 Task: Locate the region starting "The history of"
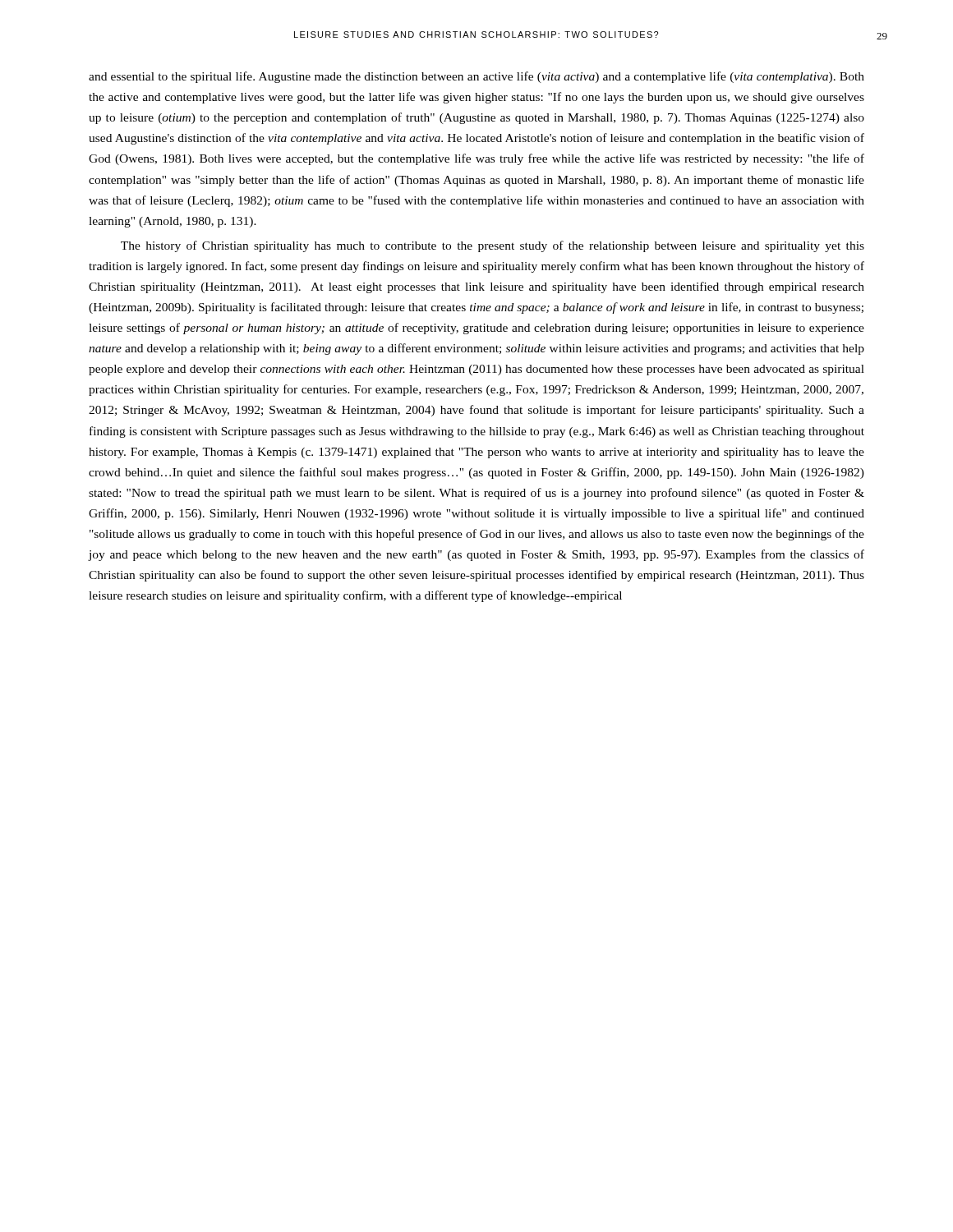click(x=476, y=420)
